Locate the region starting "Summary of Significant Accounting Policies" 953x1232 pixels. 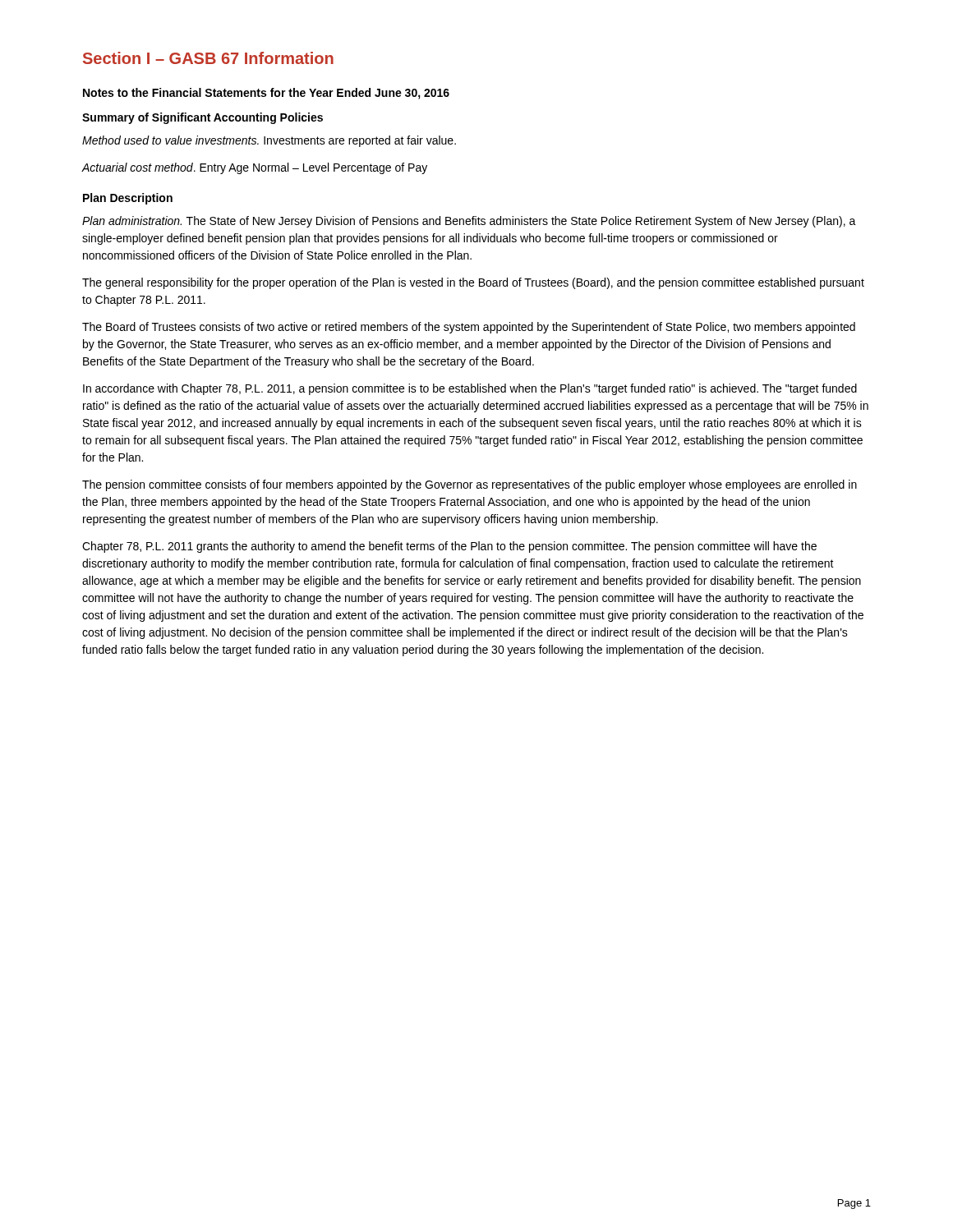203,117
